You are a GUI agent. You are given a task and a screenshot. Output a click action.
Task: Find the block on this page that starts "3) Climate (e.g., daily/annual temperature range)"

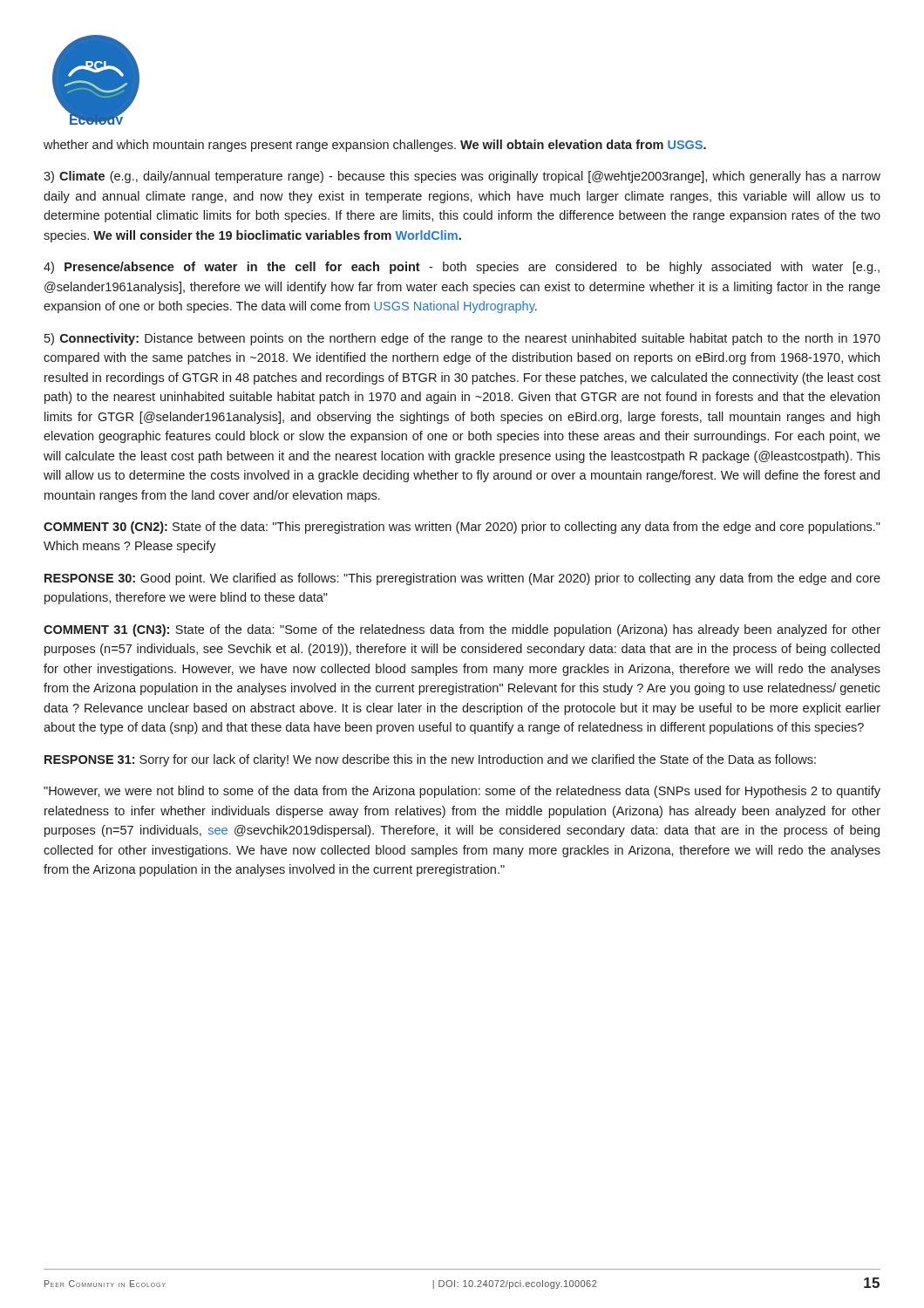tap(462, 206)
